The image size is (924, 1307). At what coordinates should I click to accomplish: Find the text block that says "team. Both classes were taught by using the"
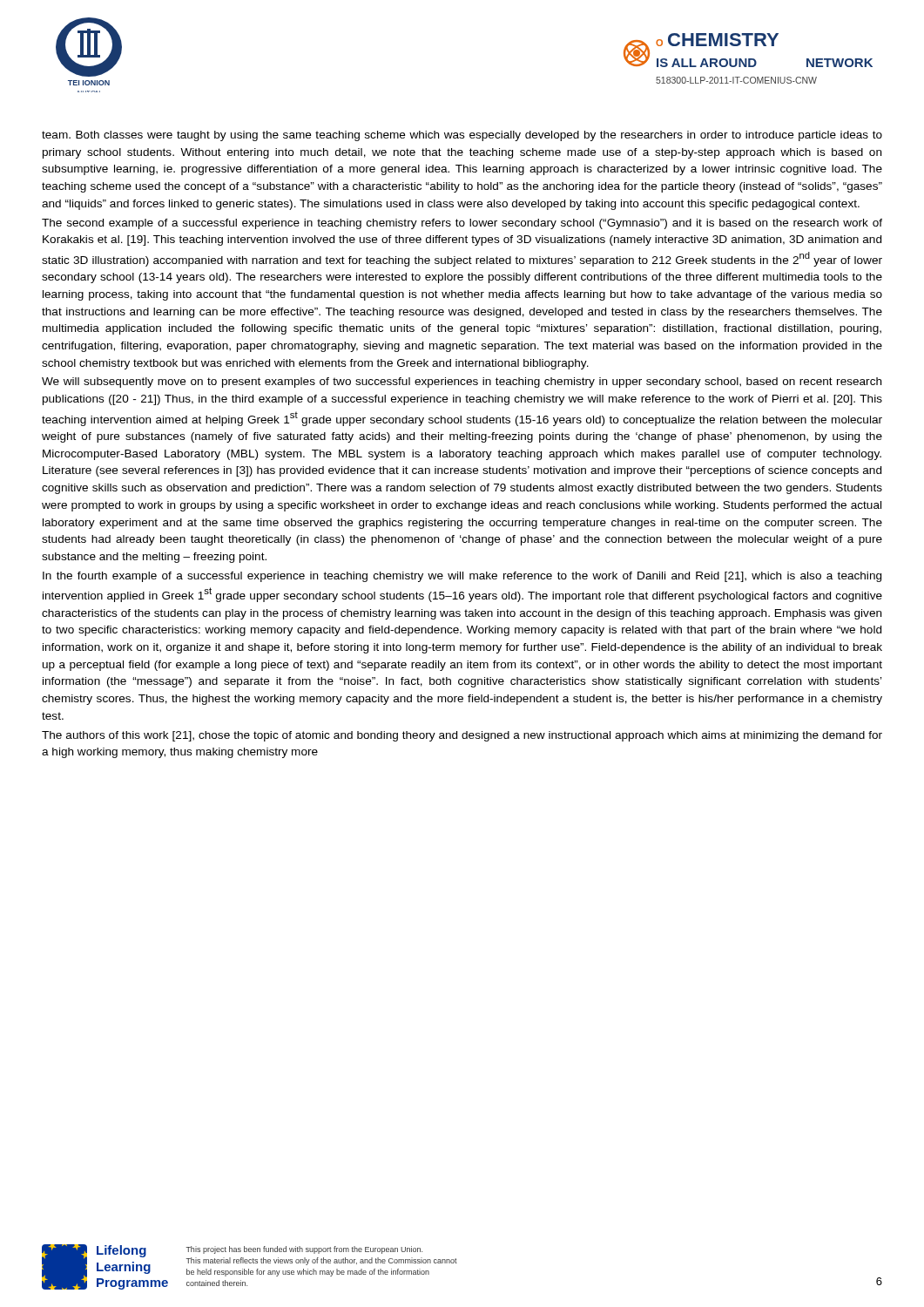pyautogui.click(x=462, y=169)
